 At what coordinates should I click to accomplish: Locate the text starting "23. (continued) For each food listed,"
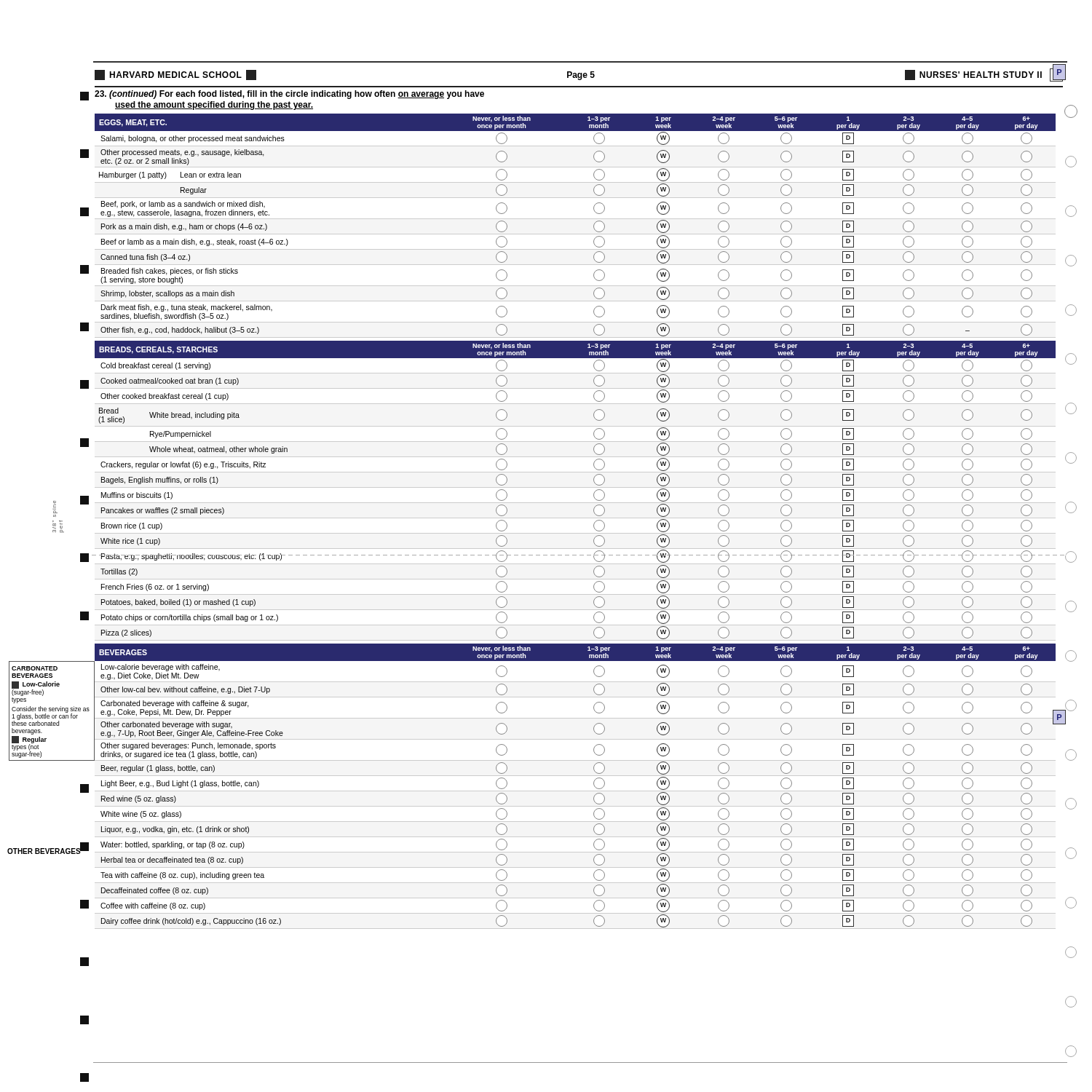pos(289,95)
